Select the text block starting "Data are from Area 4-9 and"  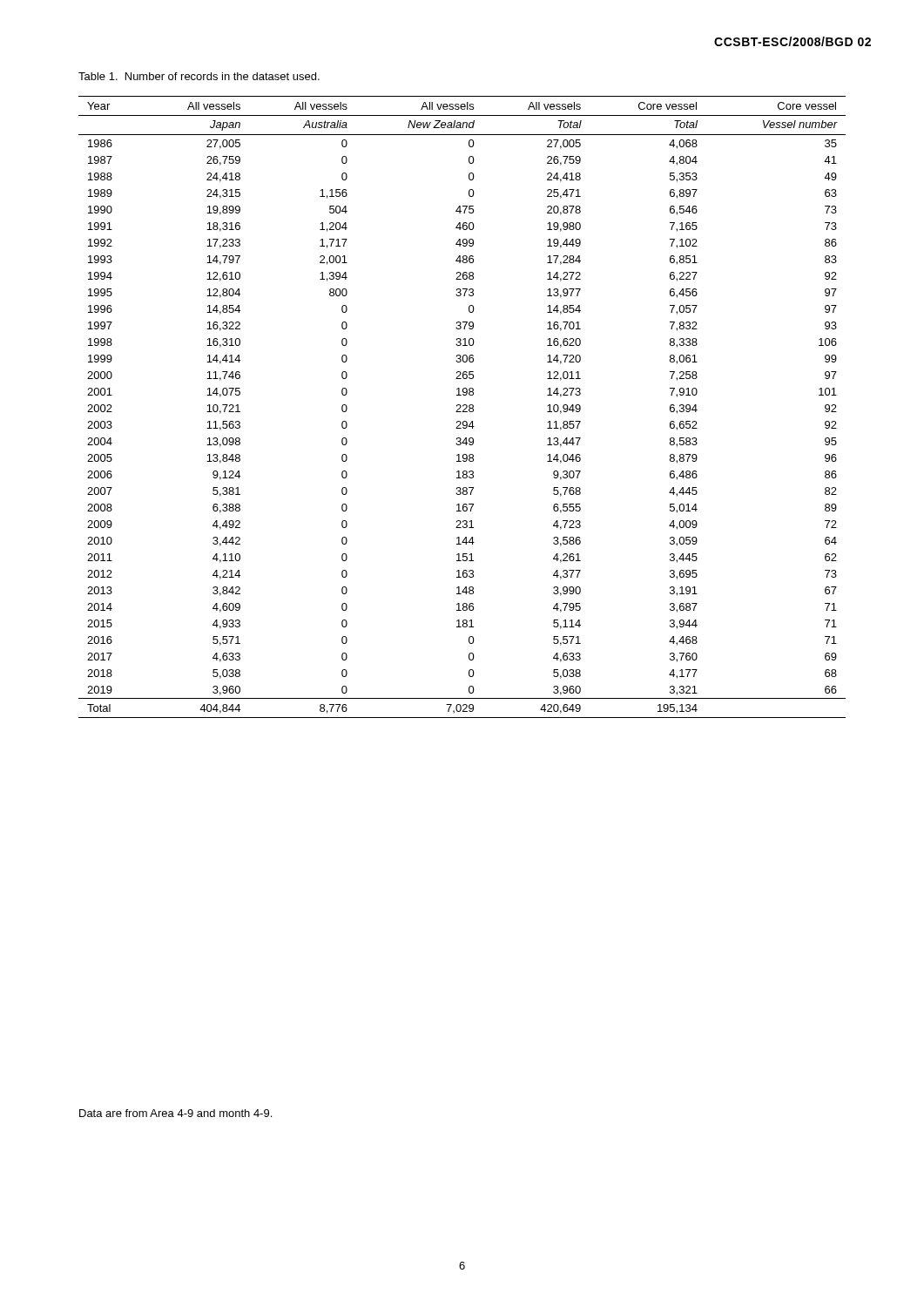point(176,1113)
